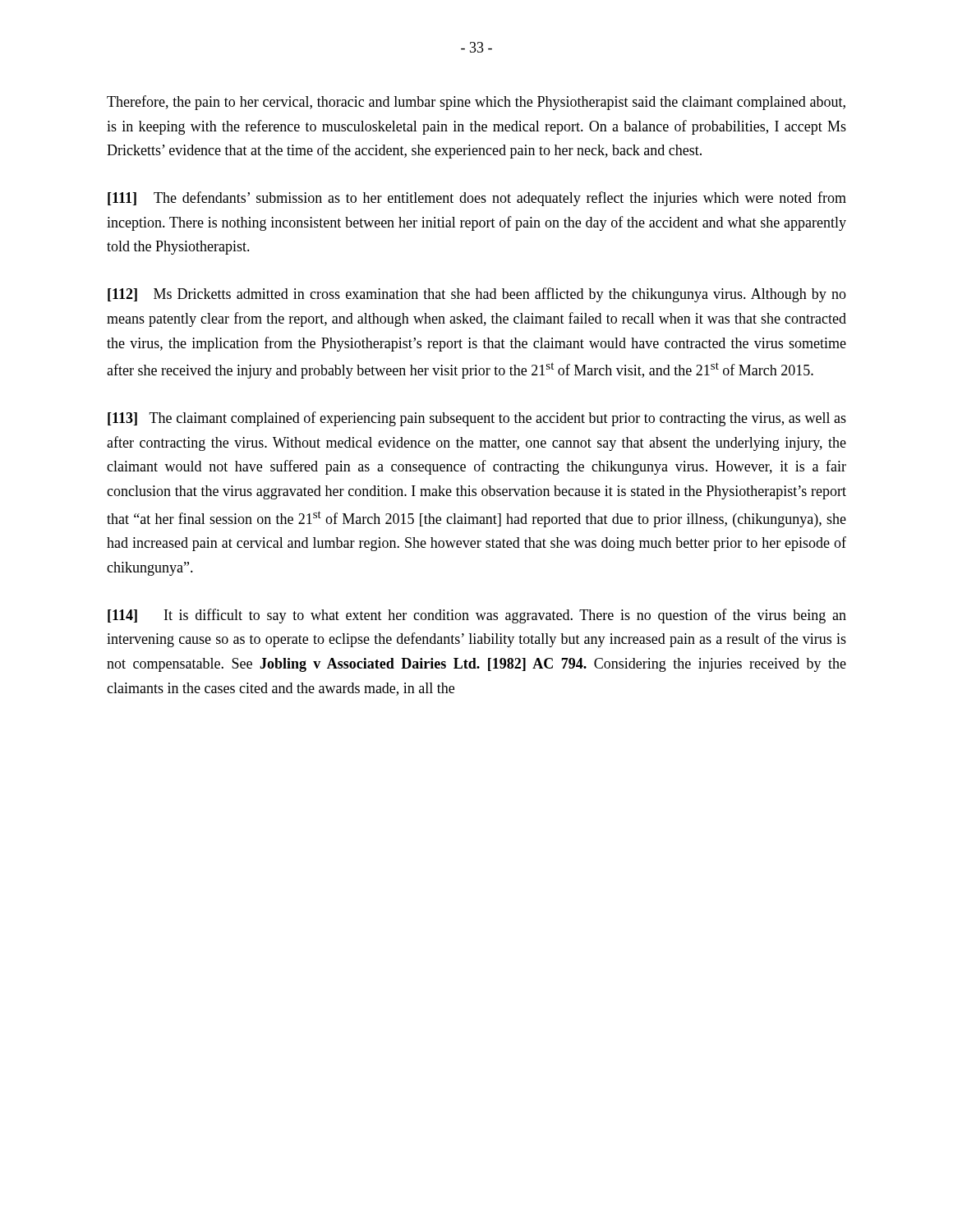953x1232 pixels.
Task: Locate the element starting "Therefore, the pain to her"
Action: pyautogui.click(x=476, y=126)
